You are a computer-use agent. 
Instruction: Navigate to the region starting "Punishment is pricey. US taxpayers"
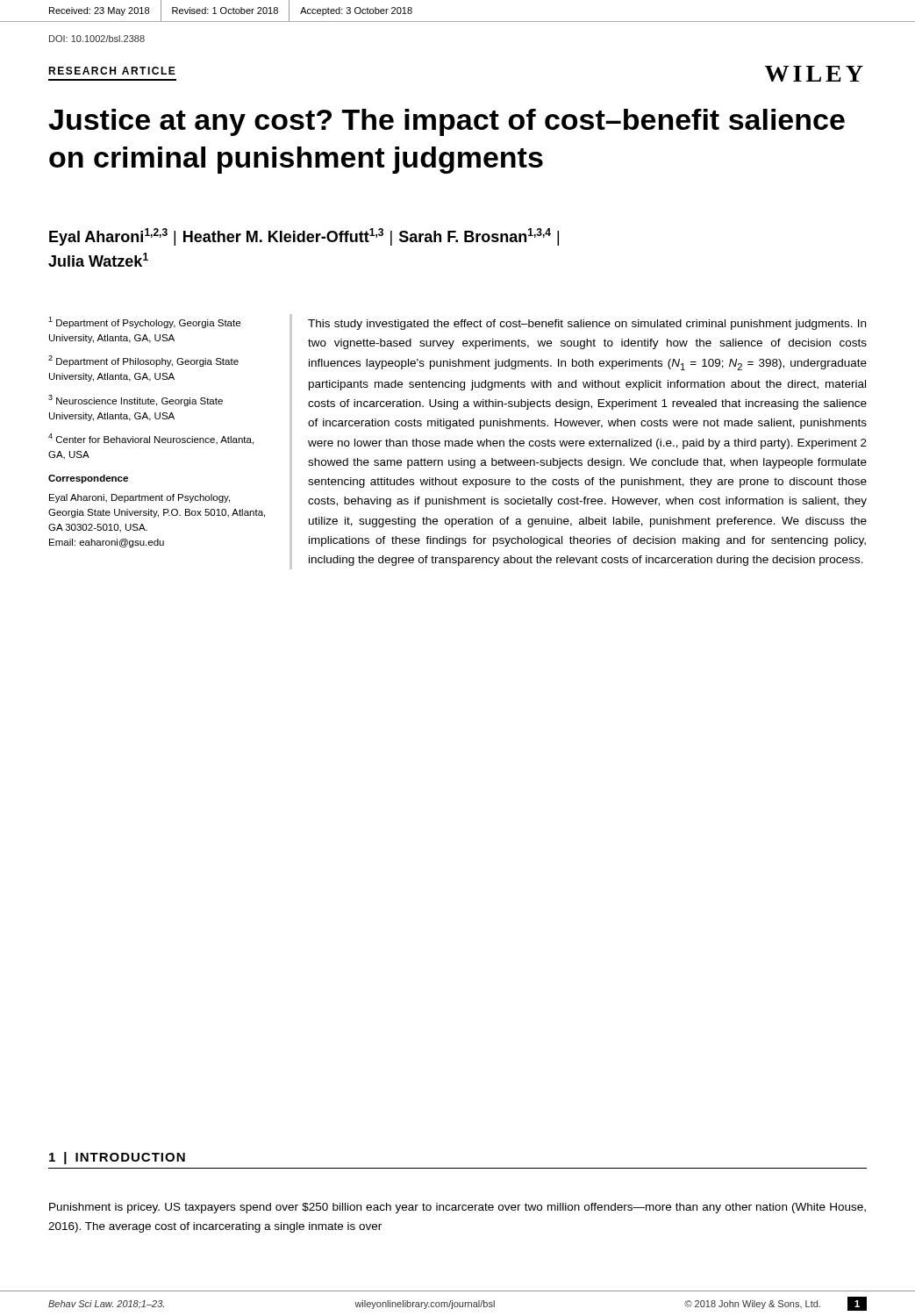(458, 1217)
